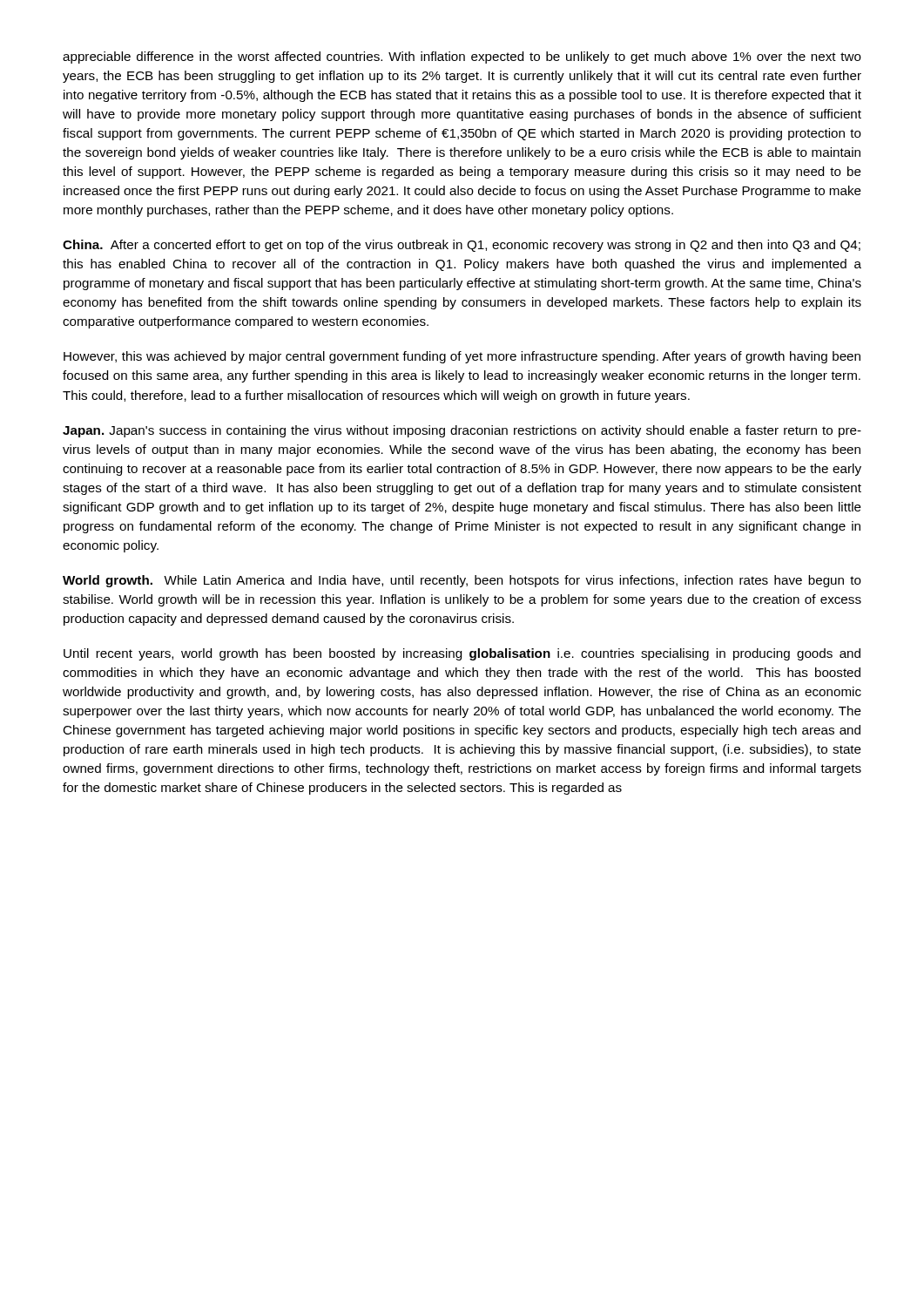Find the text block that reads "Until recent years,"
Screen dimensions: 1307x924
click(462, 720)
